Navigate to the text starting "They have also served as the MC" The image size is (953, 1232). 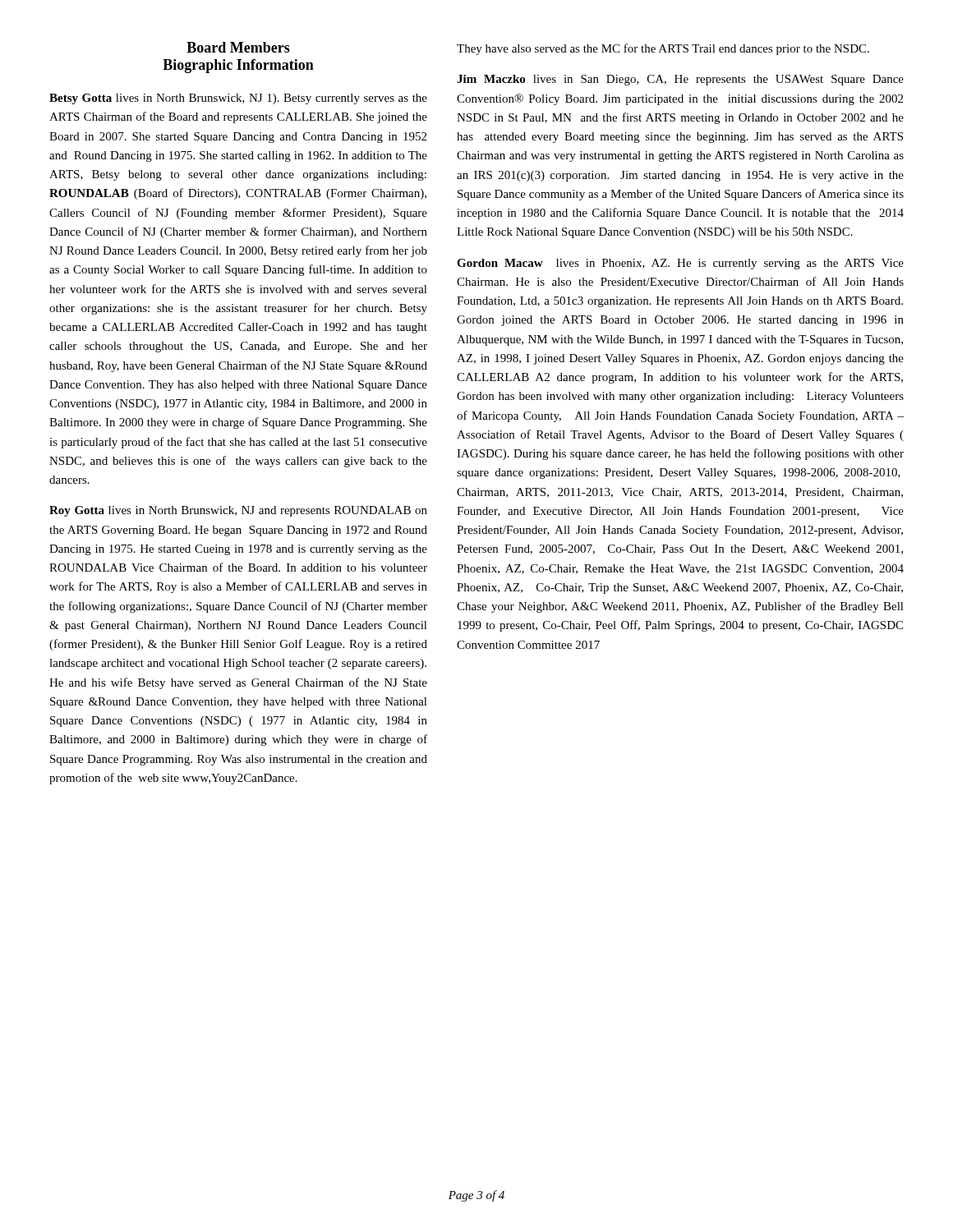pyautogui.click(x=680, y=49)
